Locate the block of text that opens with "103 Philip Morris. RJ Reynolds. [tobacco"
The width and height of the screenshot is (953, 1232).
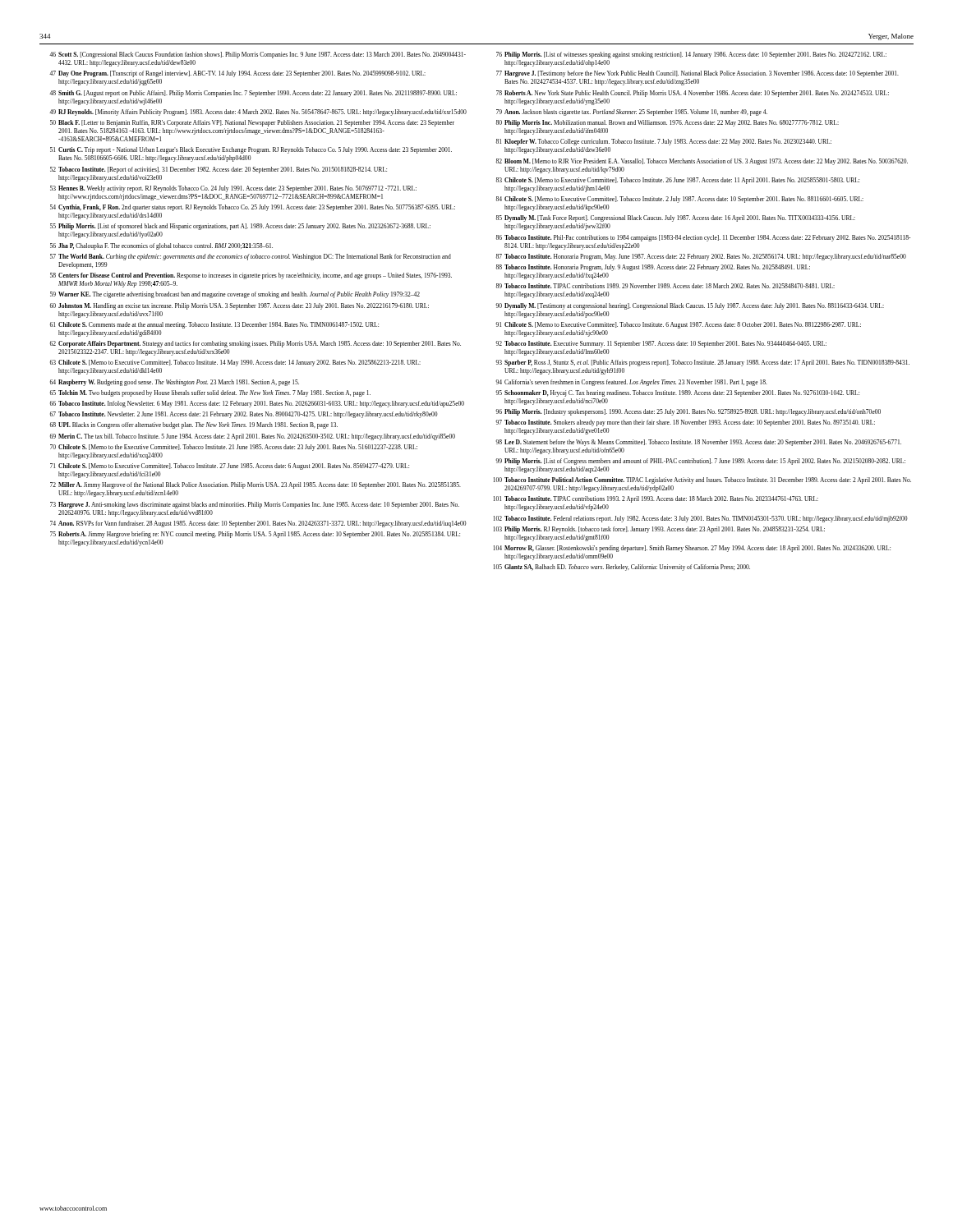click(x=700, y=534)
